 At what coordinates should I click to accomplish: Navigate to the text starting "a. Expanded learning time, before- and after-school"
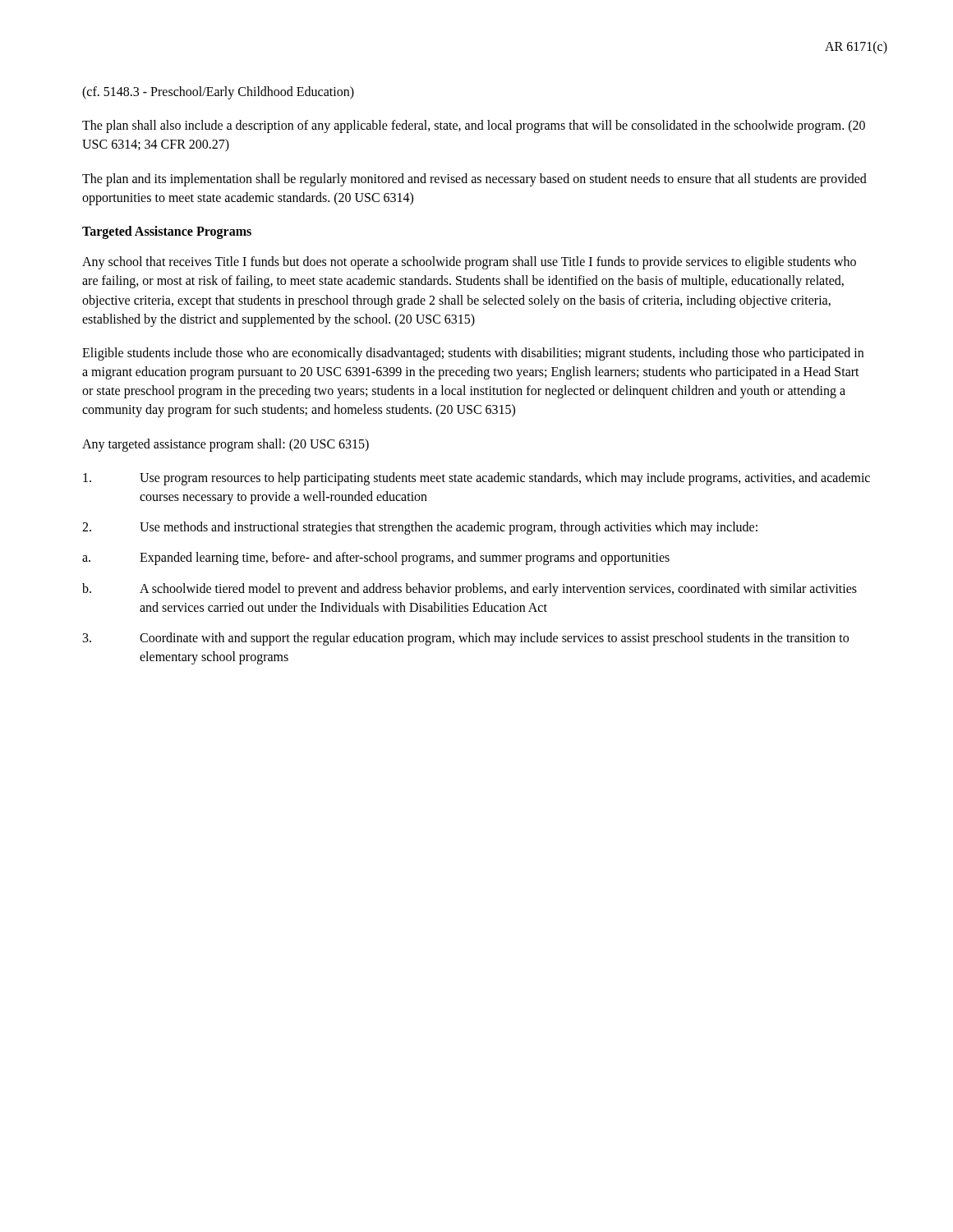click(x=476, y=558)
